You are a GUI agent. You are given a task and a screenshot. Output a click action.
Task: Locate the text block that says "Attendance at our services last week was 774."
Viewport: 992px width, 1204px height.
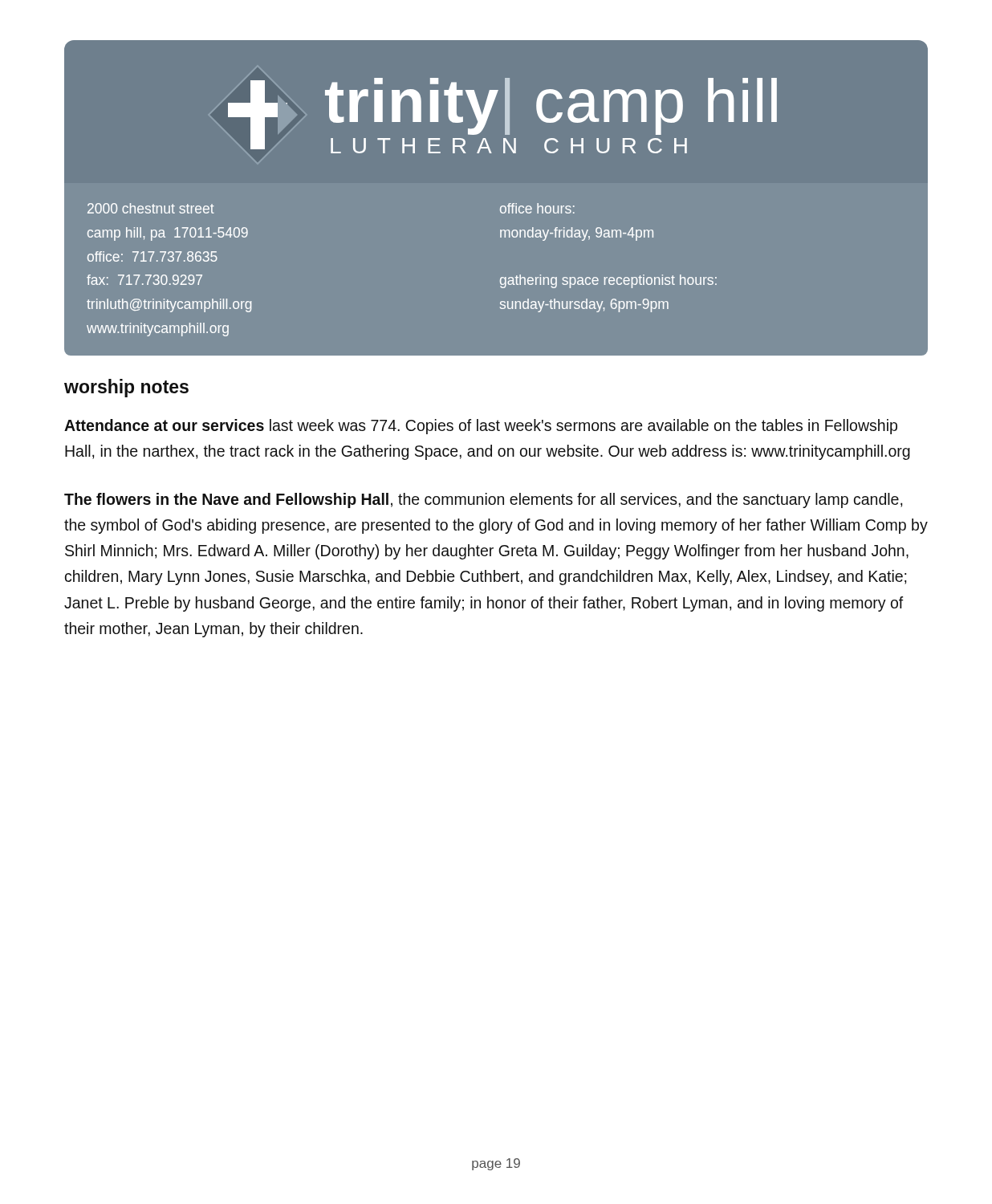(x=487, y=438)
